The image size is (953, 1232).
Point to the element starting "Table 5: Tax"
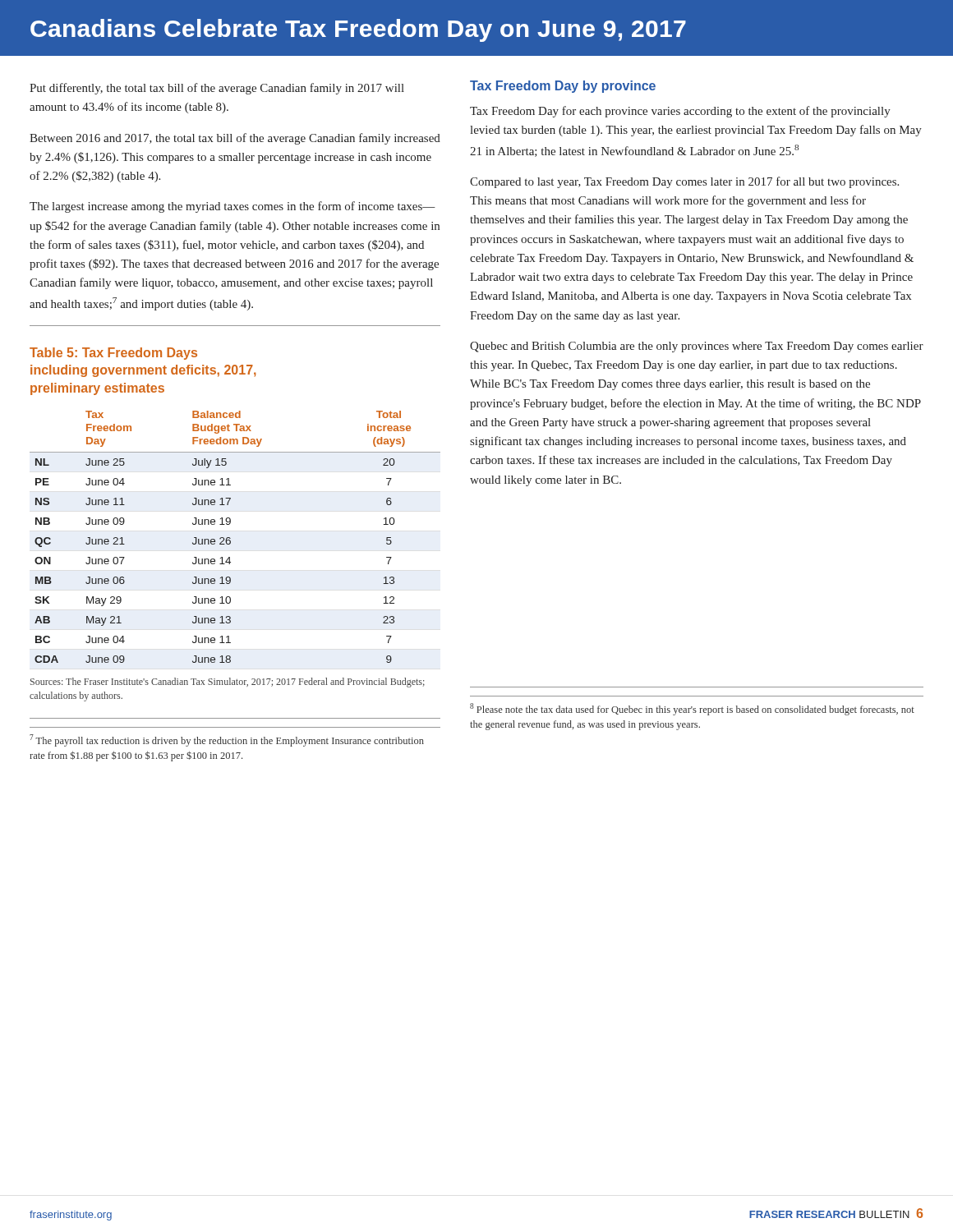click(235, 371)
